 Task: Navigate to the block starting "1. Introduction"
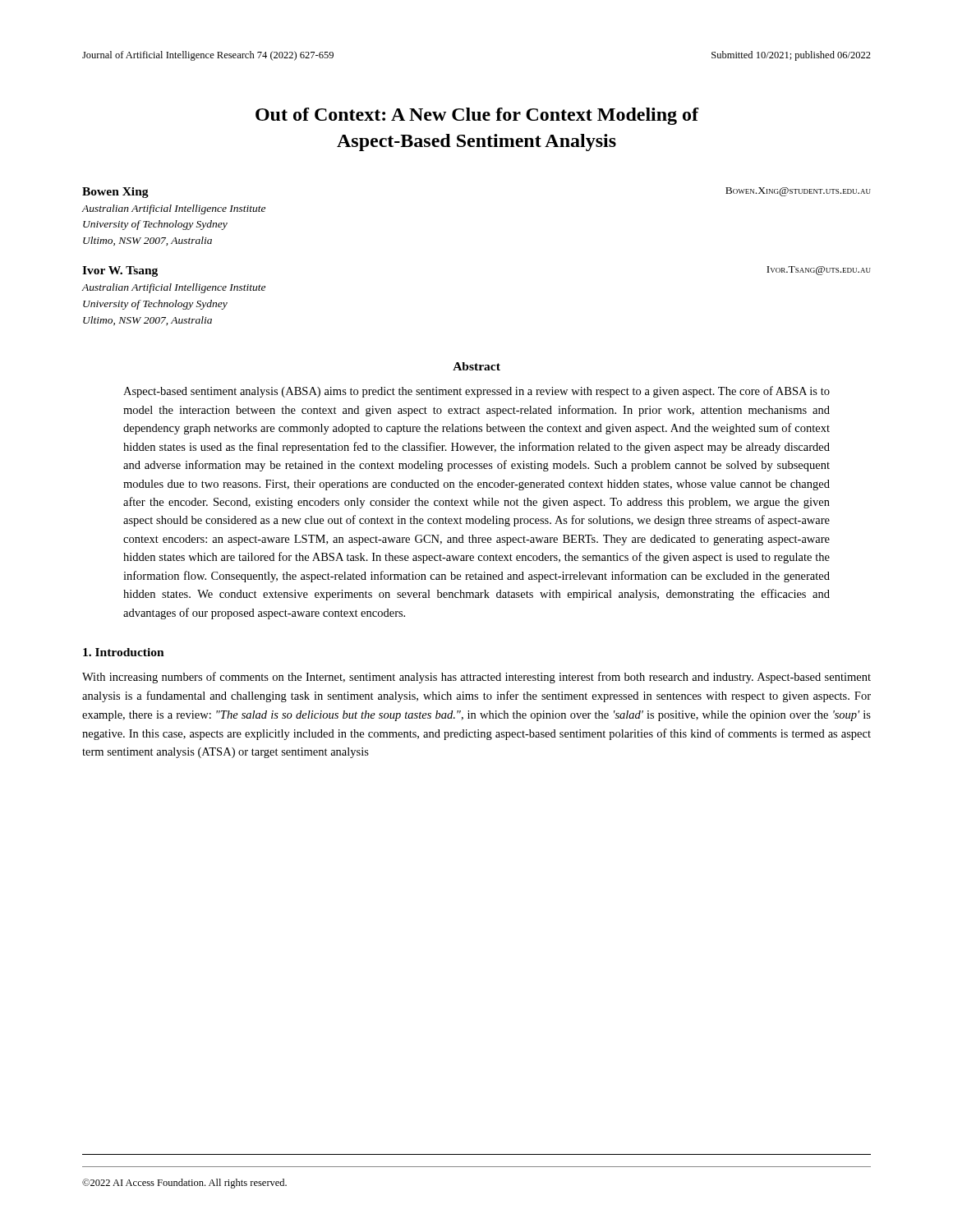click(123, 652)
